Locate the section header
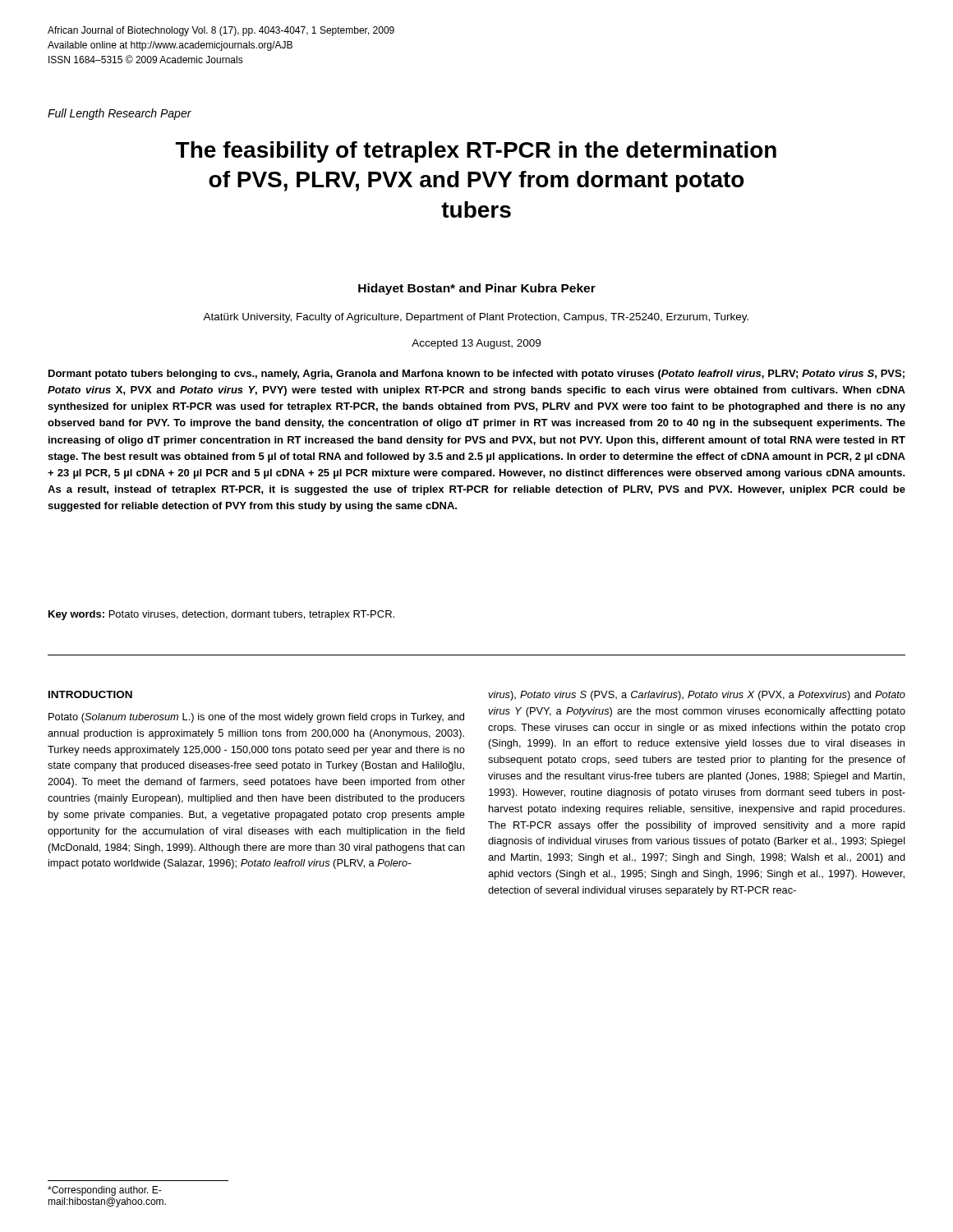 point(90,694)
